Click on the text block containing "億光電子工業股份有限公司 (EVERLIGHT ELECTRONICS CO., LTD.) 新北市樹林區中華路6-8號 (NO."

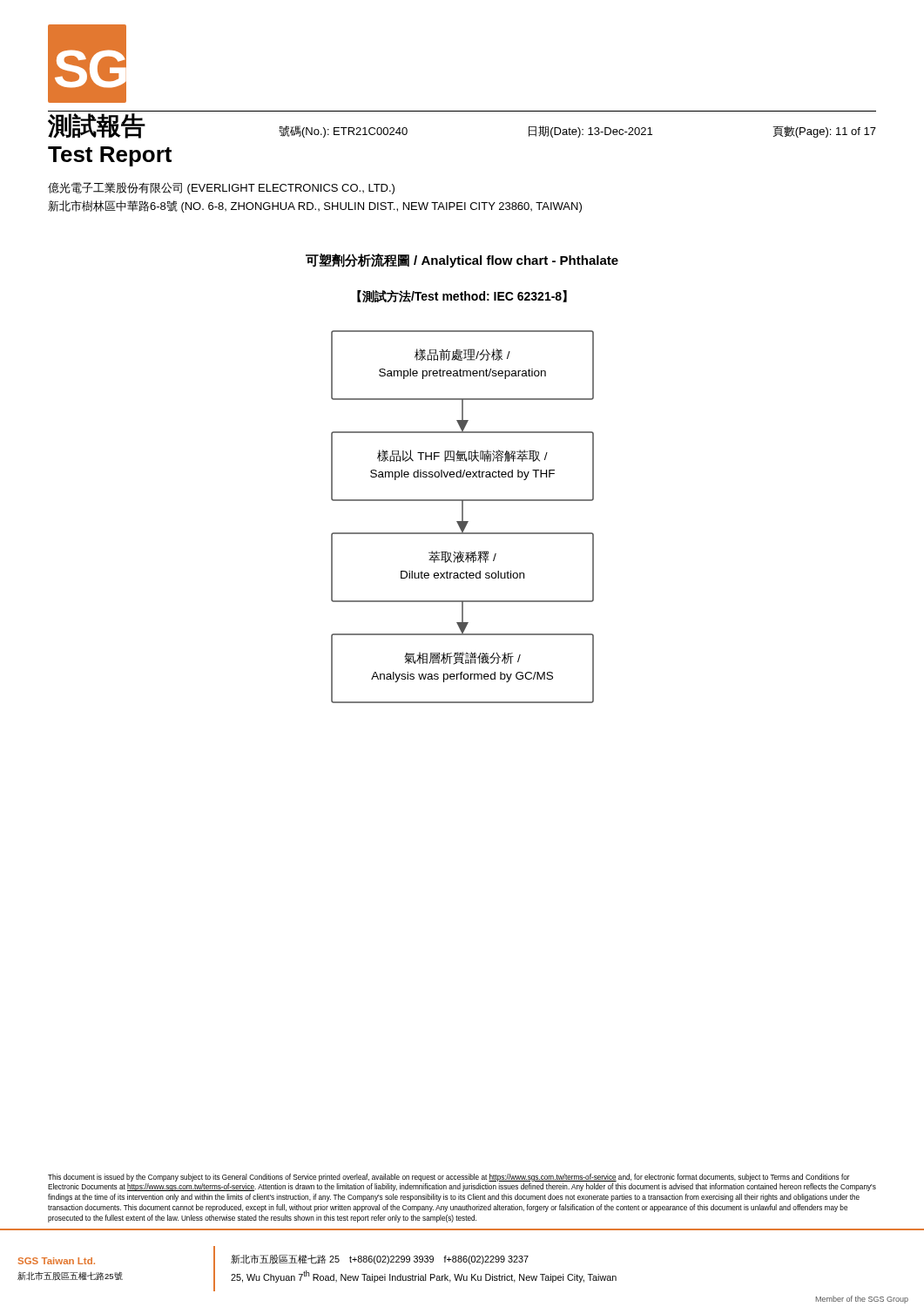pyautogui.click(x=315, y=197)
